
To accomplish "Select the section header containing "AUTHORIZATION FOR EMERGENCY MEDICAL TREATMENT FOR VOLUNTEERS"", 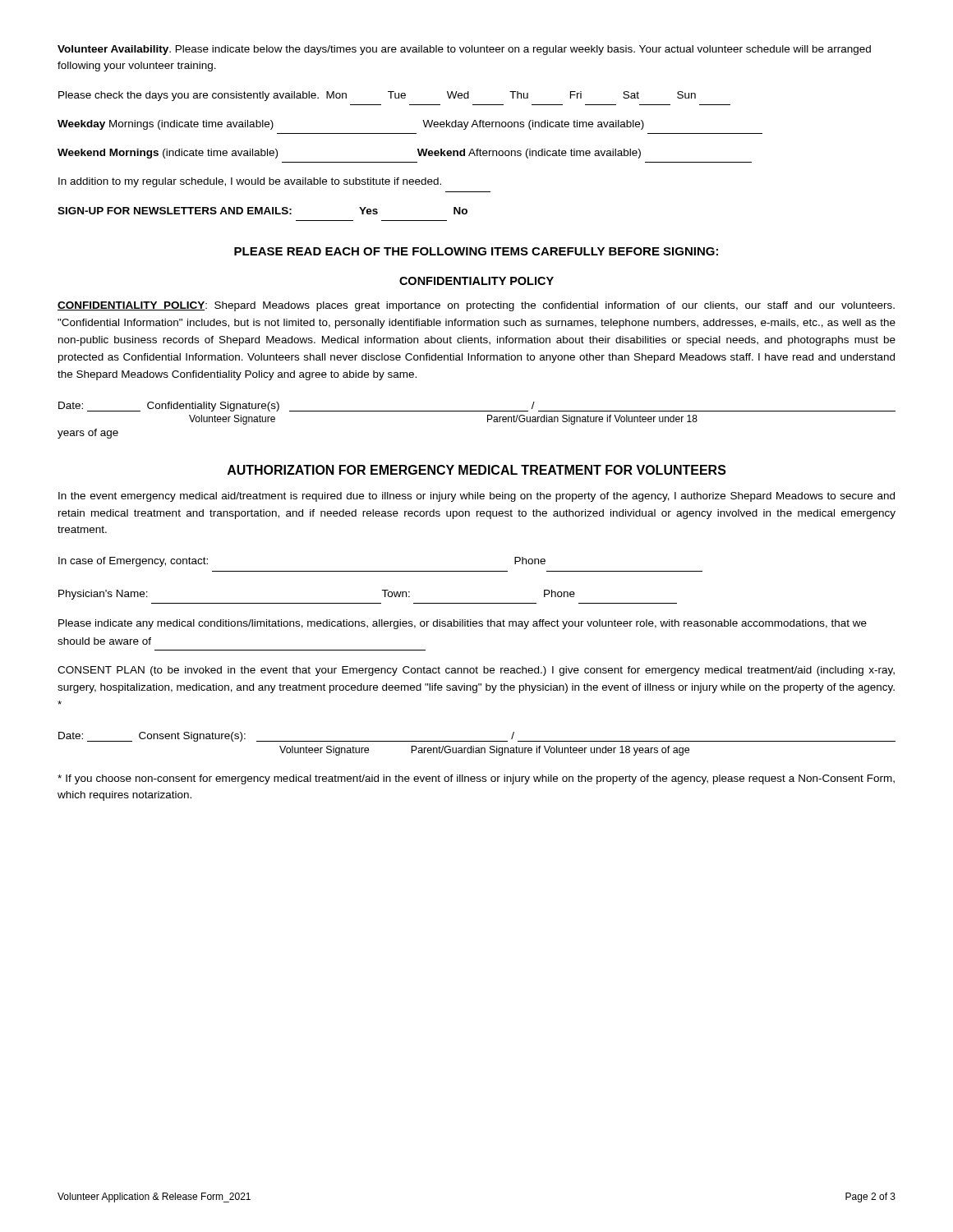I will pos(476,470).
